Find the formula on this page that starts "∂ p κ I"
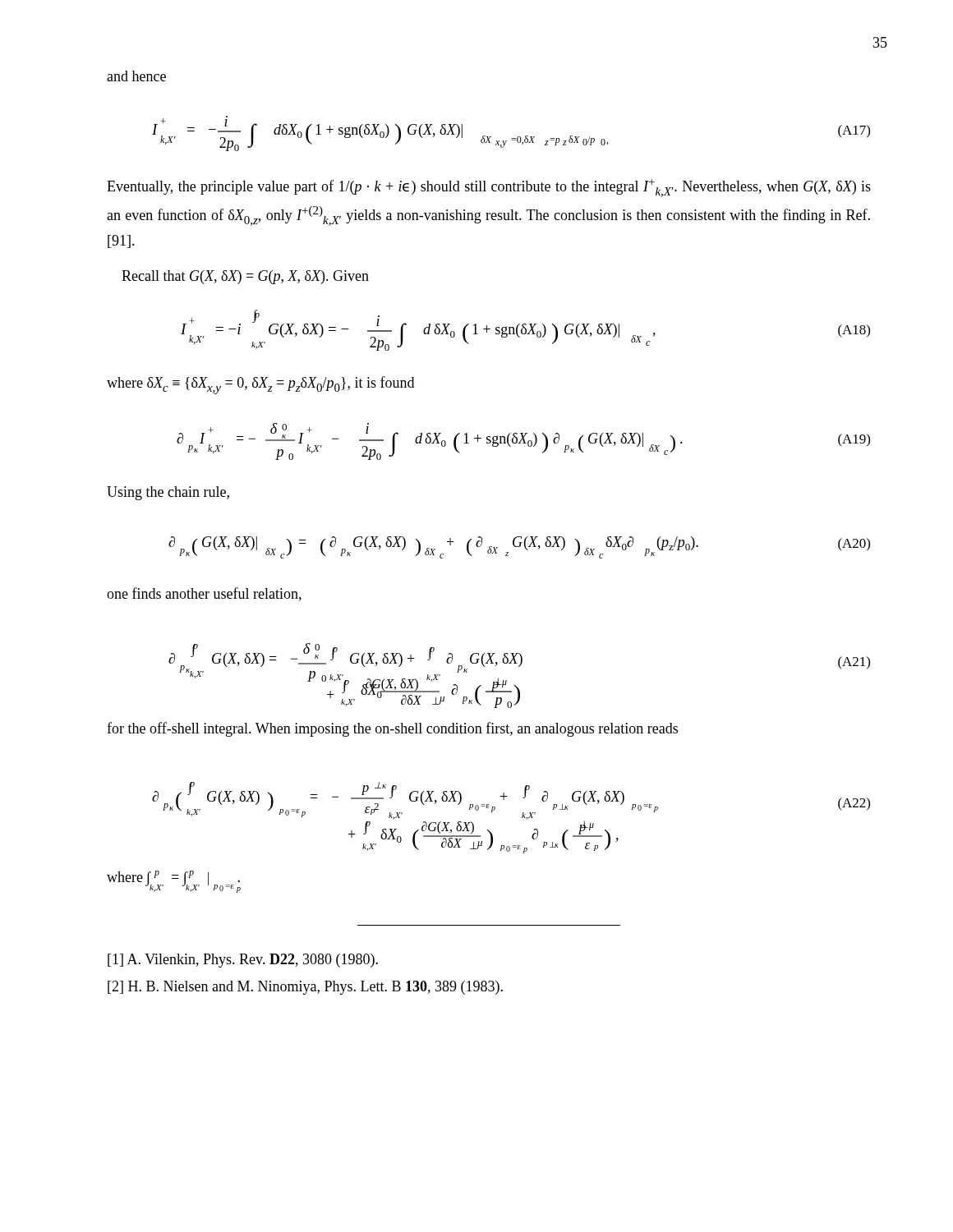Screen dimensions: 1232x953 (x=524, y=440)
